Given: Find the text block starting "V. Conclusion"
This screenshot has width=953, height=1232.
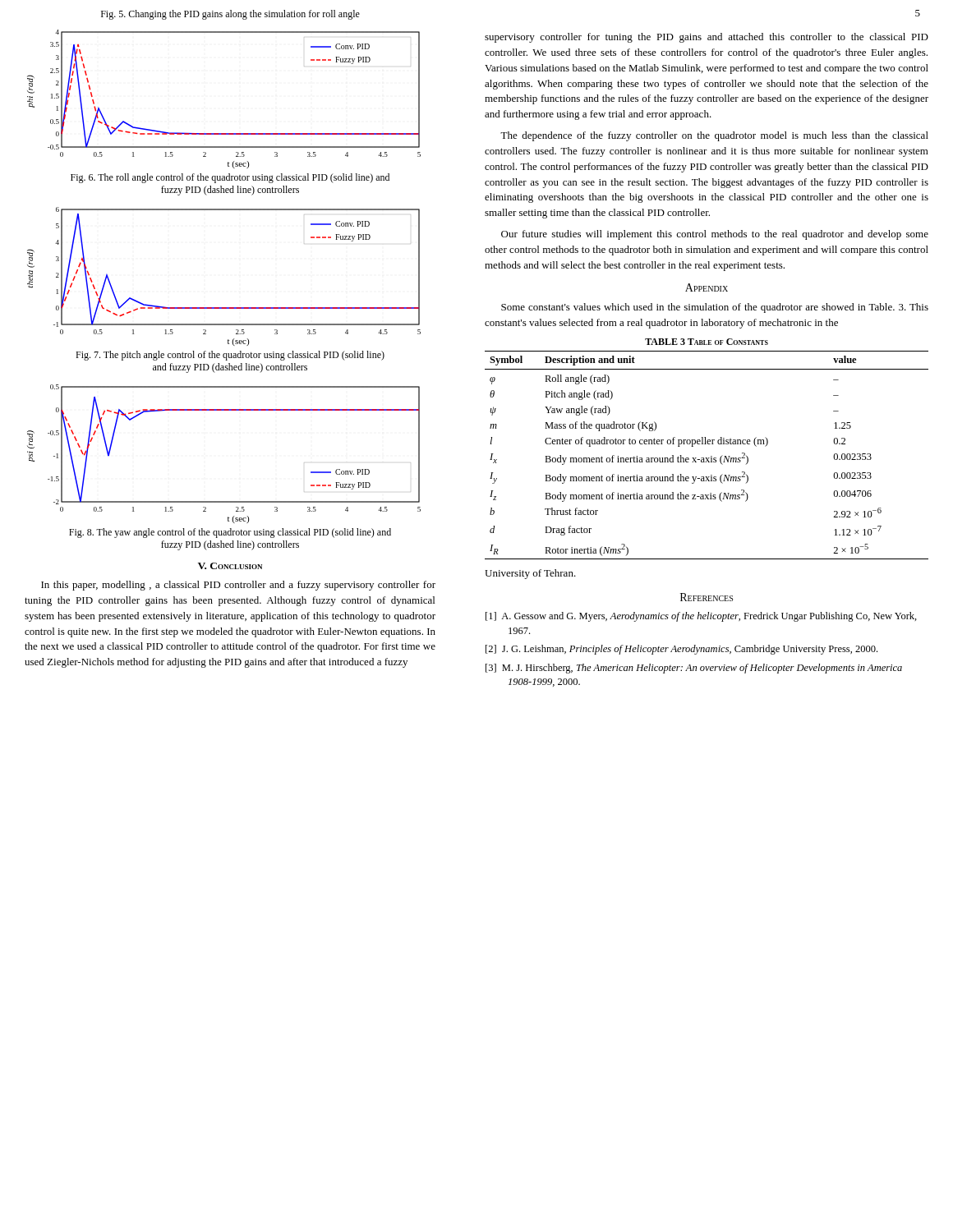Looking at the screenshot, I should [230, 565].
